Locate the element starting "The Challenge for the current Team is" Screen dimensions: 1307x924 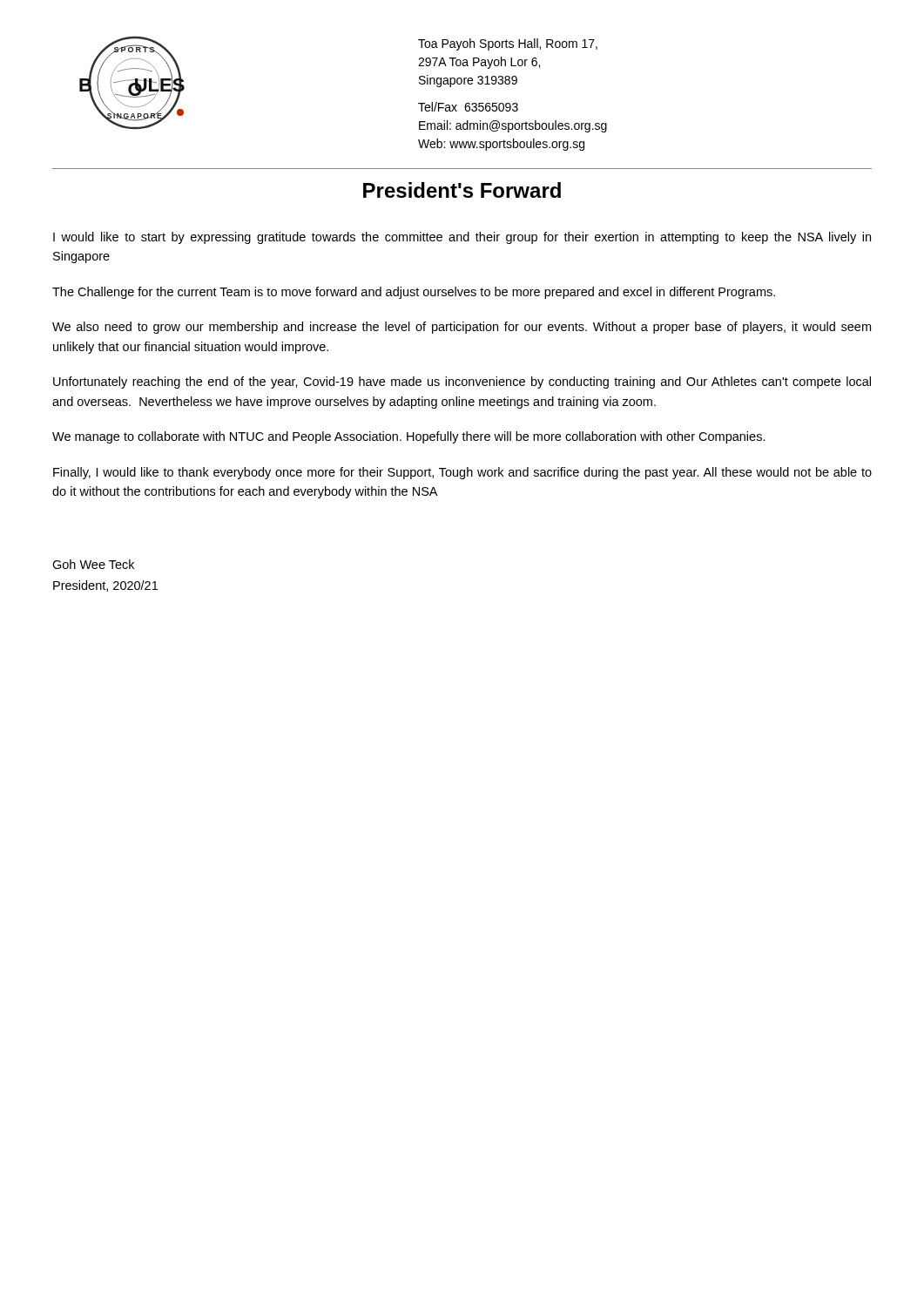pos(414,292)
